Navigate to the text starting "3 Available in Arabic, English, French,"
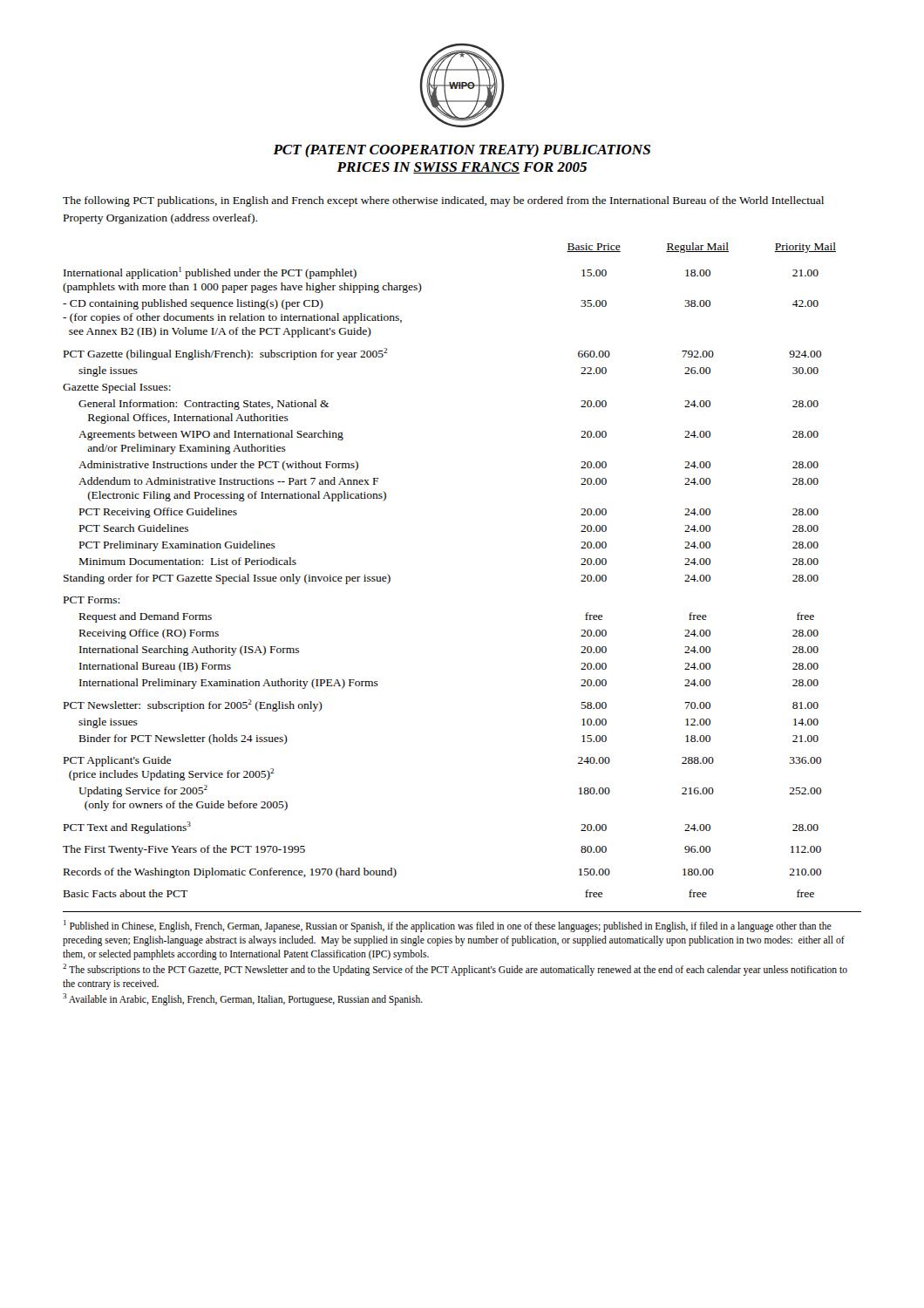Image resolution: width=924 pixels, height=1308 pixels. [243, 999]
